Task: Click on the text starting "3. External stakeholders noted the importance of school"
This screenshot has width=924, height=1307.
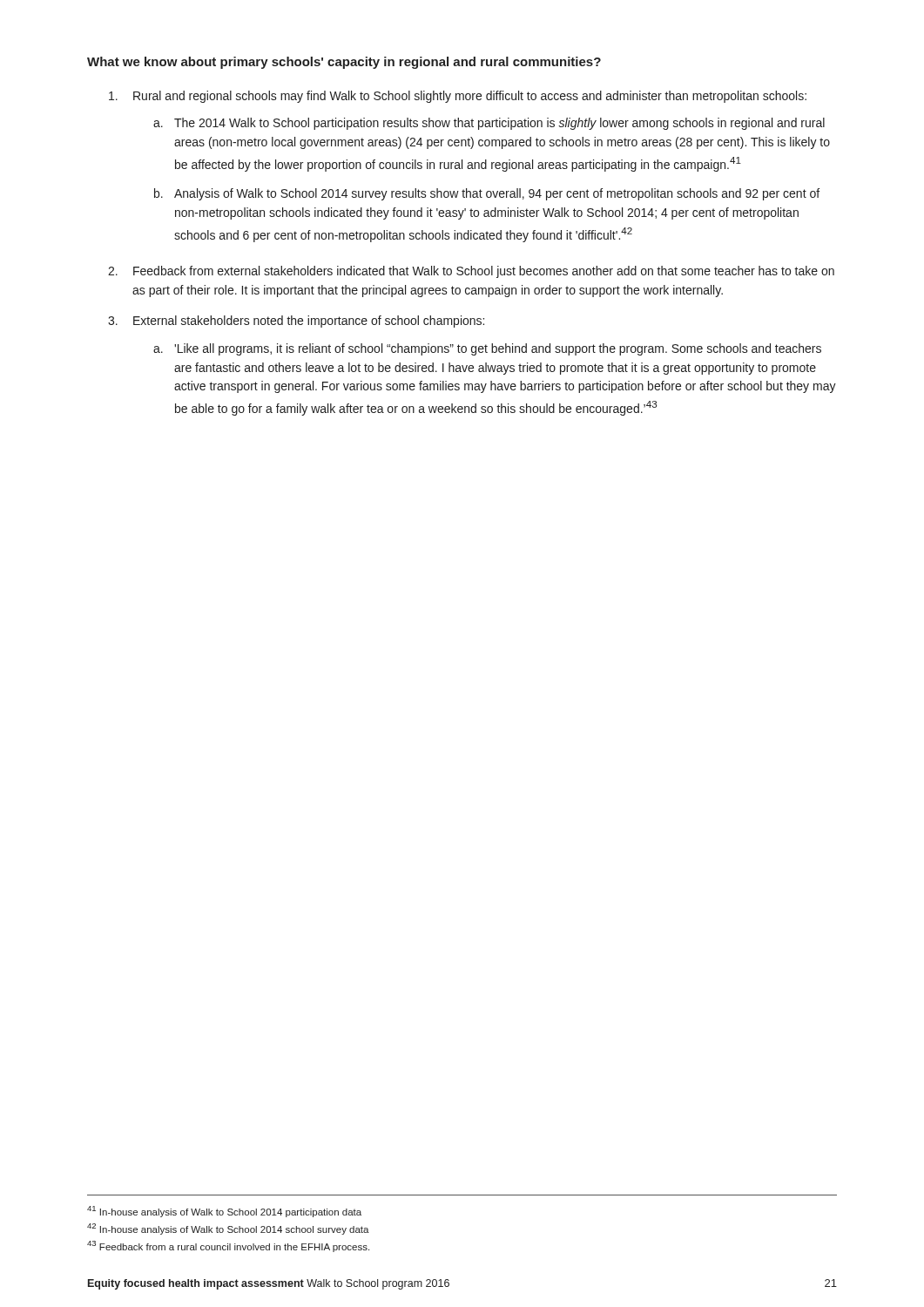Action: pos(472,368)
